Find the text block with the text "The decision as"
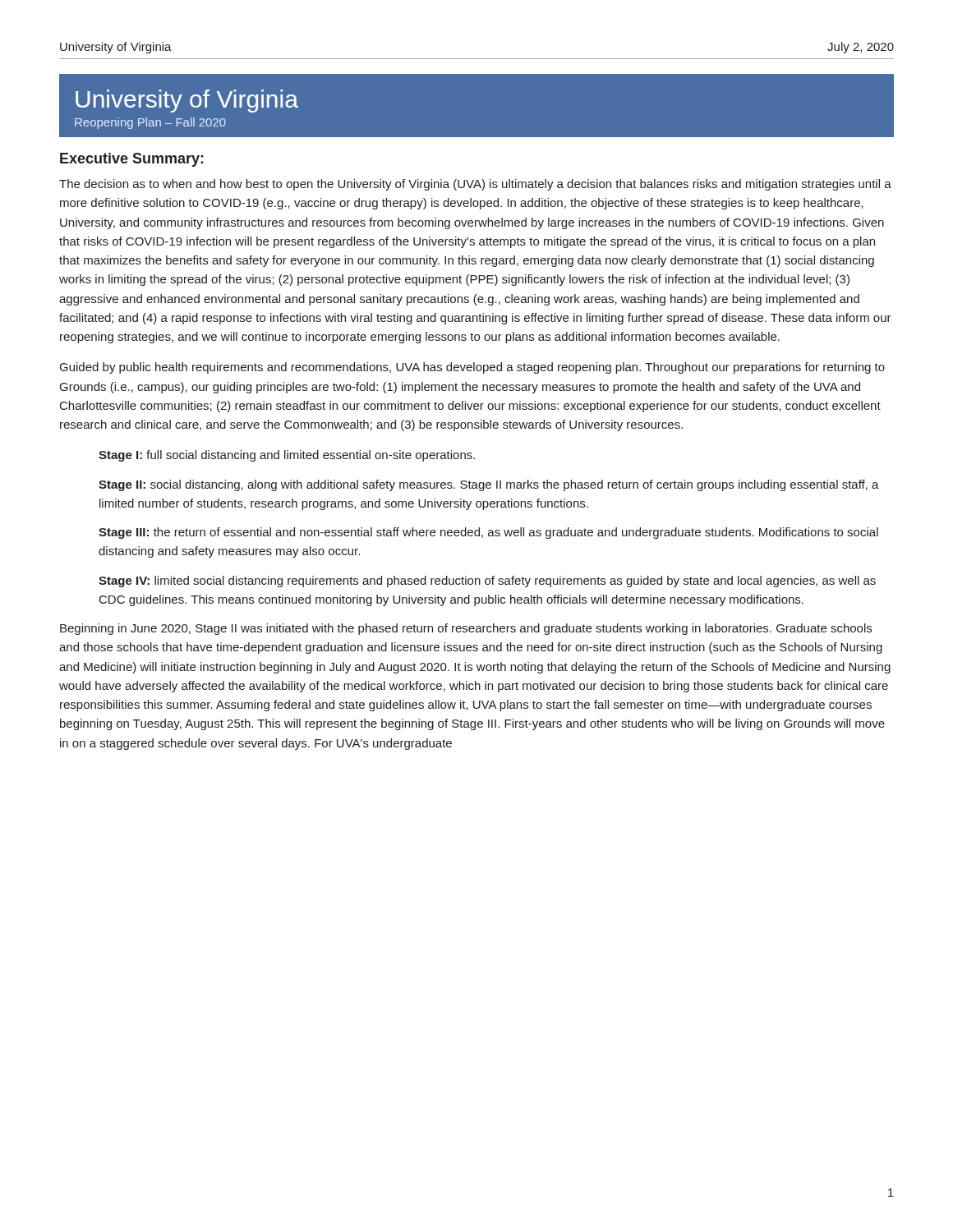Image resolution: width=953 pixels, height=1232 pixels. point(475,260)
